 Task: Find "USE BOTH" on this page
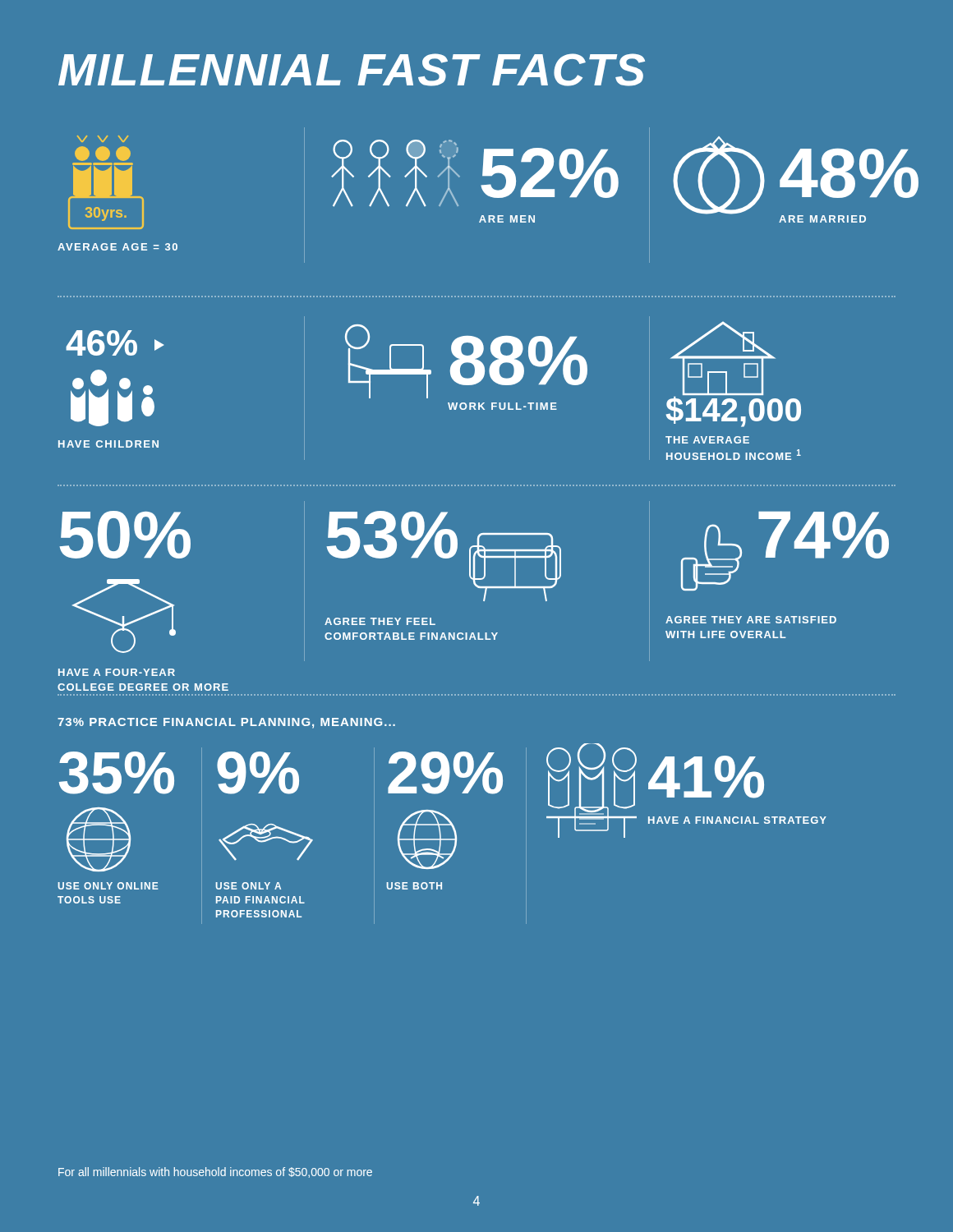coord(415,886)
